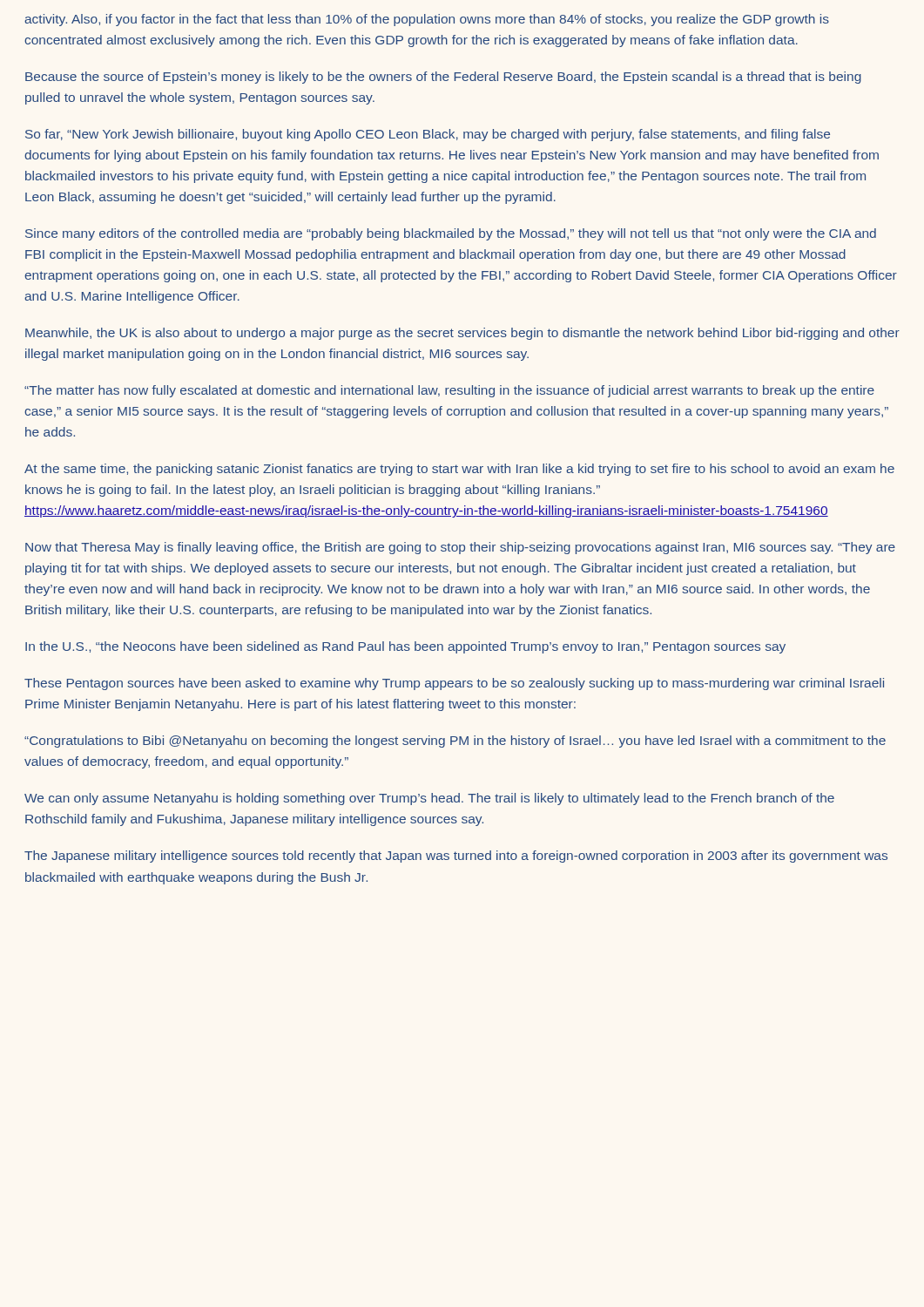This screenshot has height=1307, width=924.
Task: Click on the region starting "We can only assume Netanyahu"
Action: click(x=430, y=809)
